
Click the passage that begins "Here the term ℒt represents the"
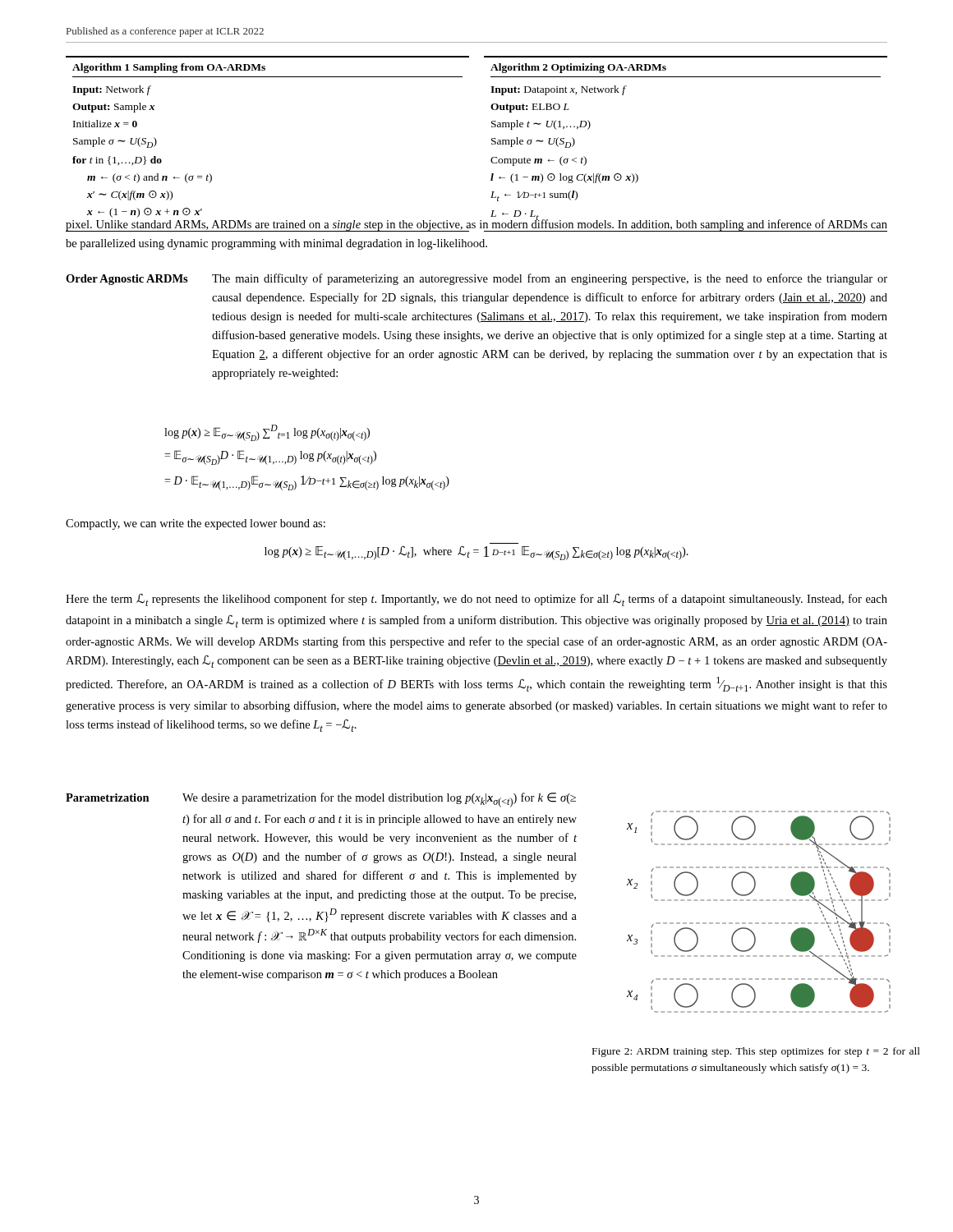click(x=476, y=663)
